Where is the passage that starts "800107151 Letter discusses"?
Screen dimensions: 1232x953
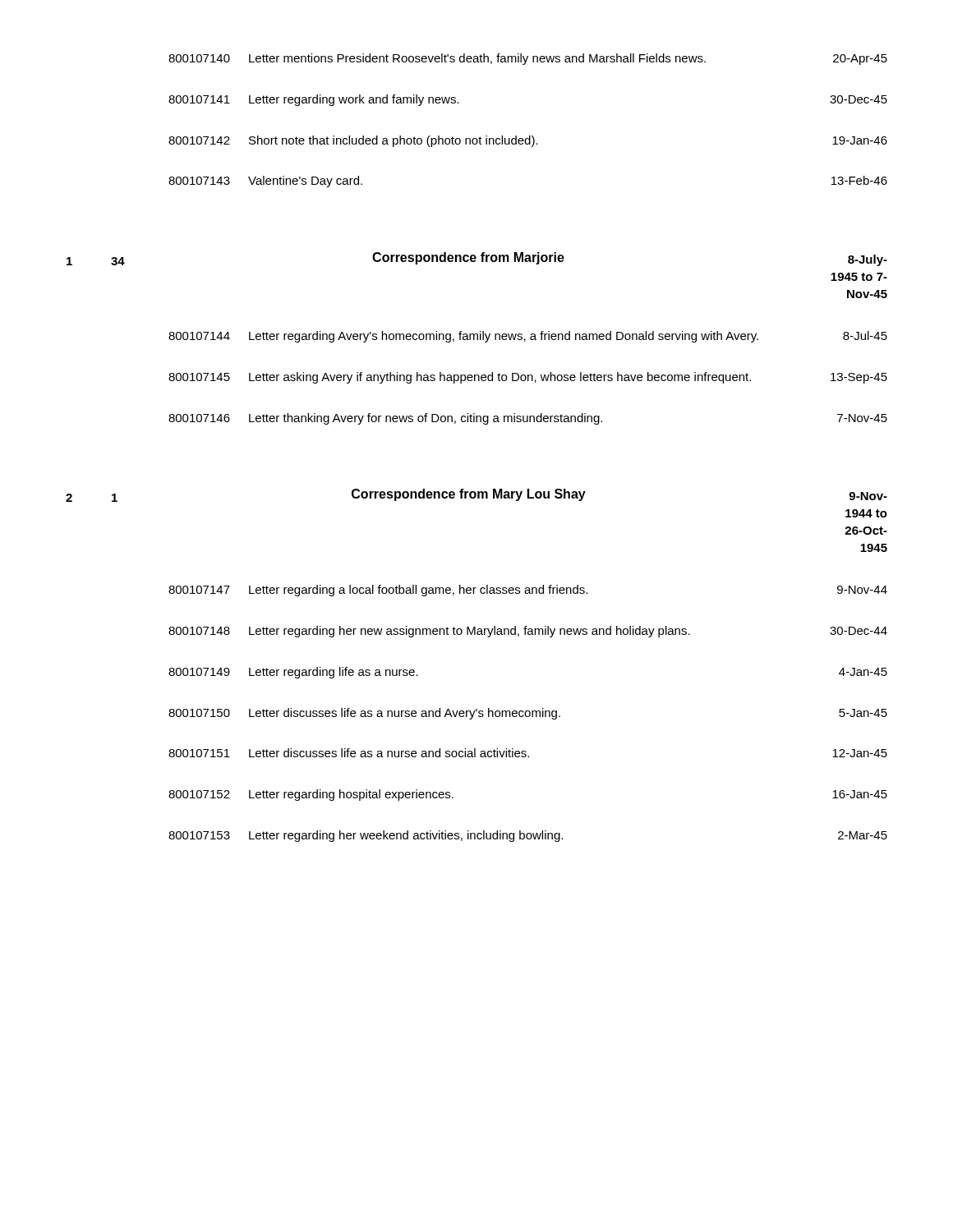(476, 753)
